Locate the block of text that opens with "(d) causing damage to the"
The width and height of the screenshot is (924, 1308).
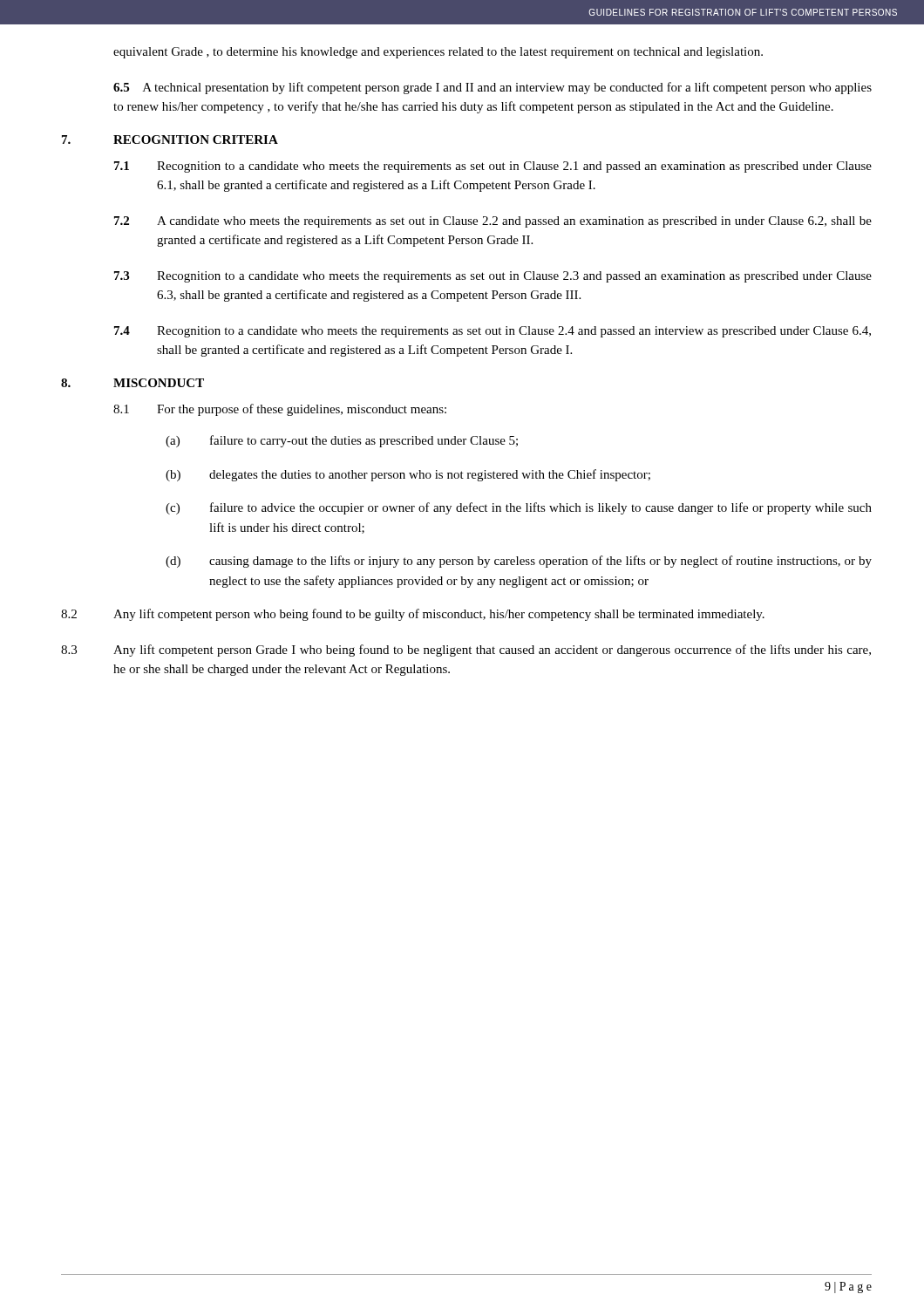519,571
